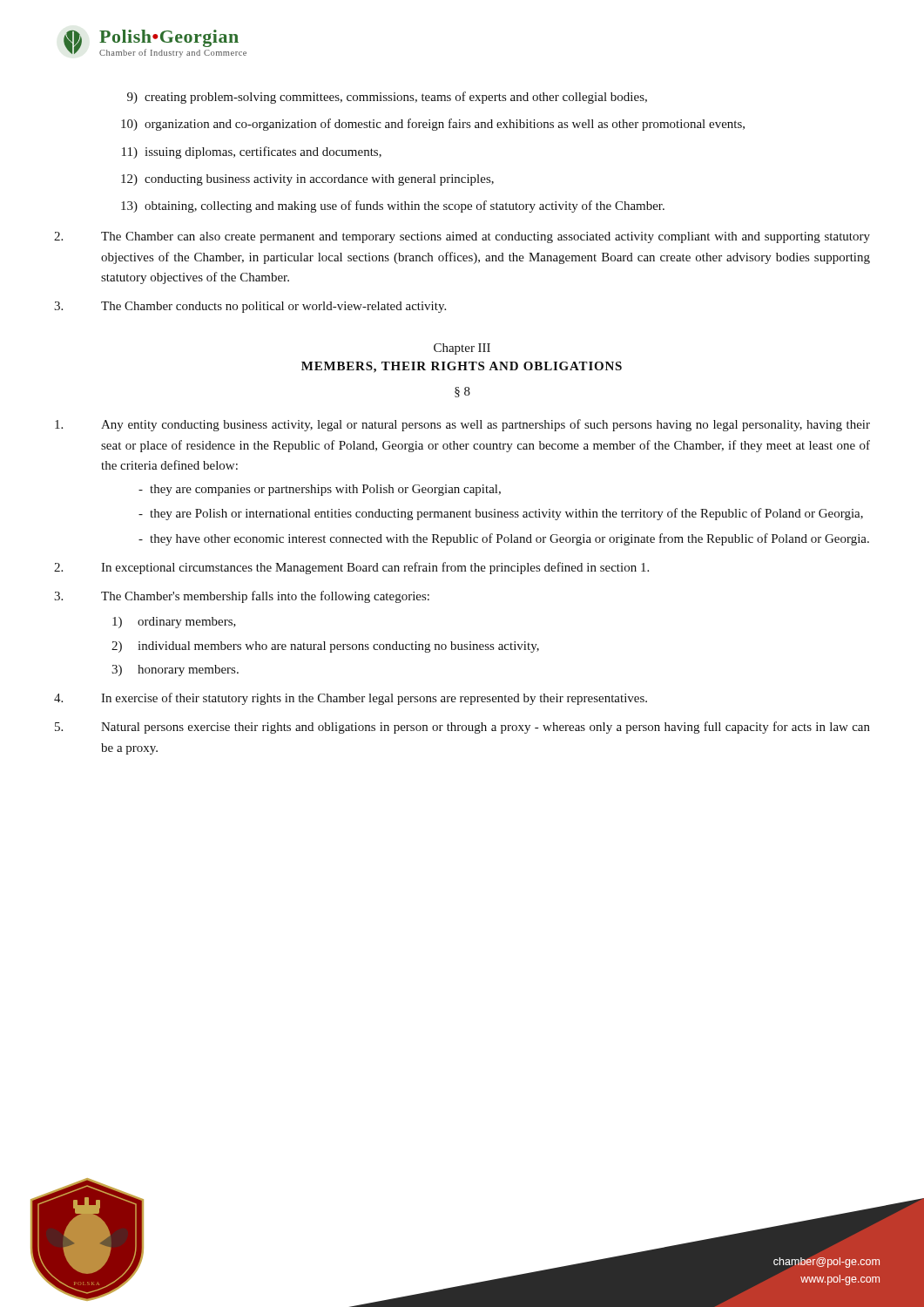Locate the list item containing "10) organization and co-organization of domestic and foreign"
This screenshot has width=924, height=1307.
point(483,124)
